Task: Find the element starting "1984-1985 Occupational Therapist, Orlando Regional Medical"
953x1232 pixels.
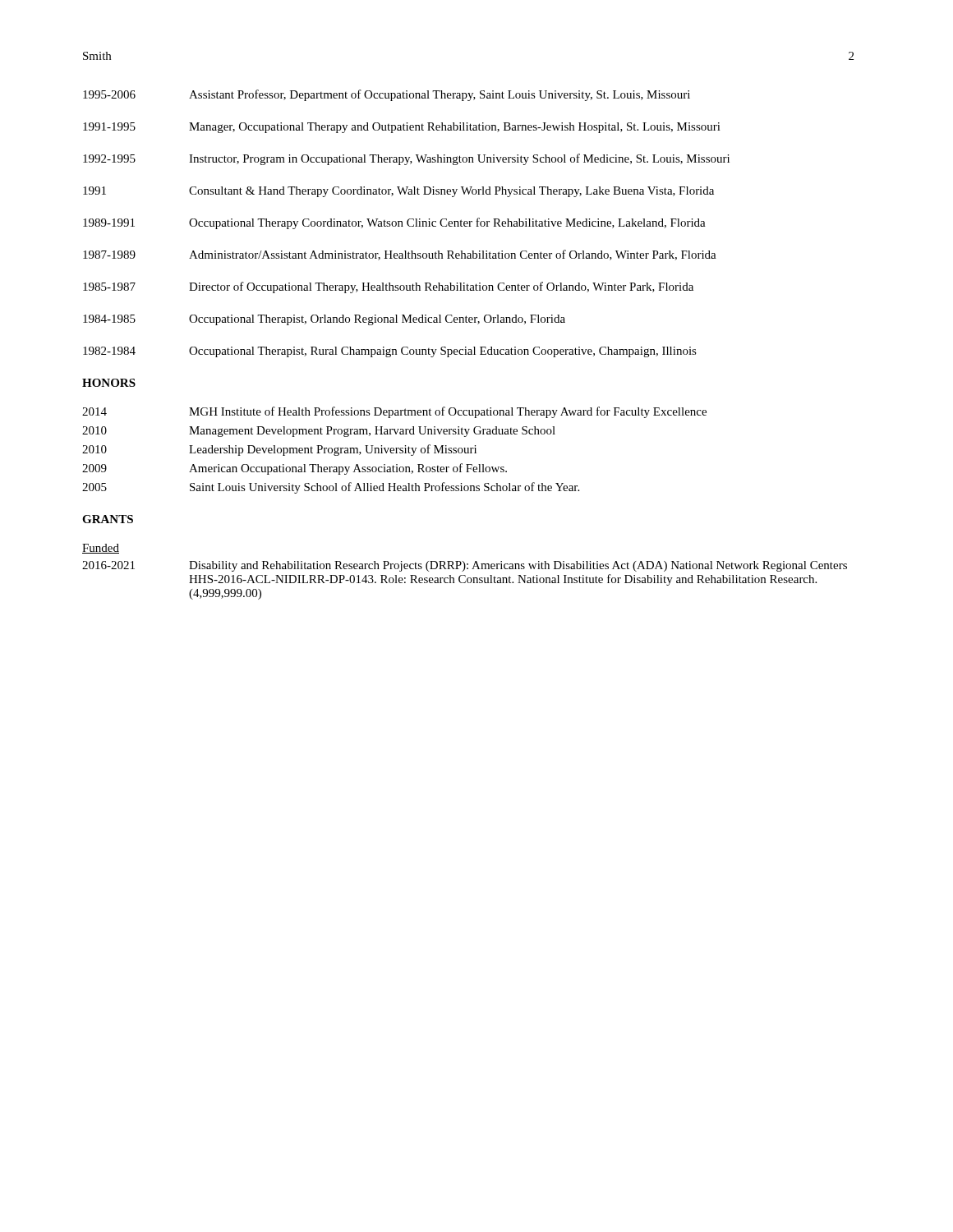Action: 468,319
